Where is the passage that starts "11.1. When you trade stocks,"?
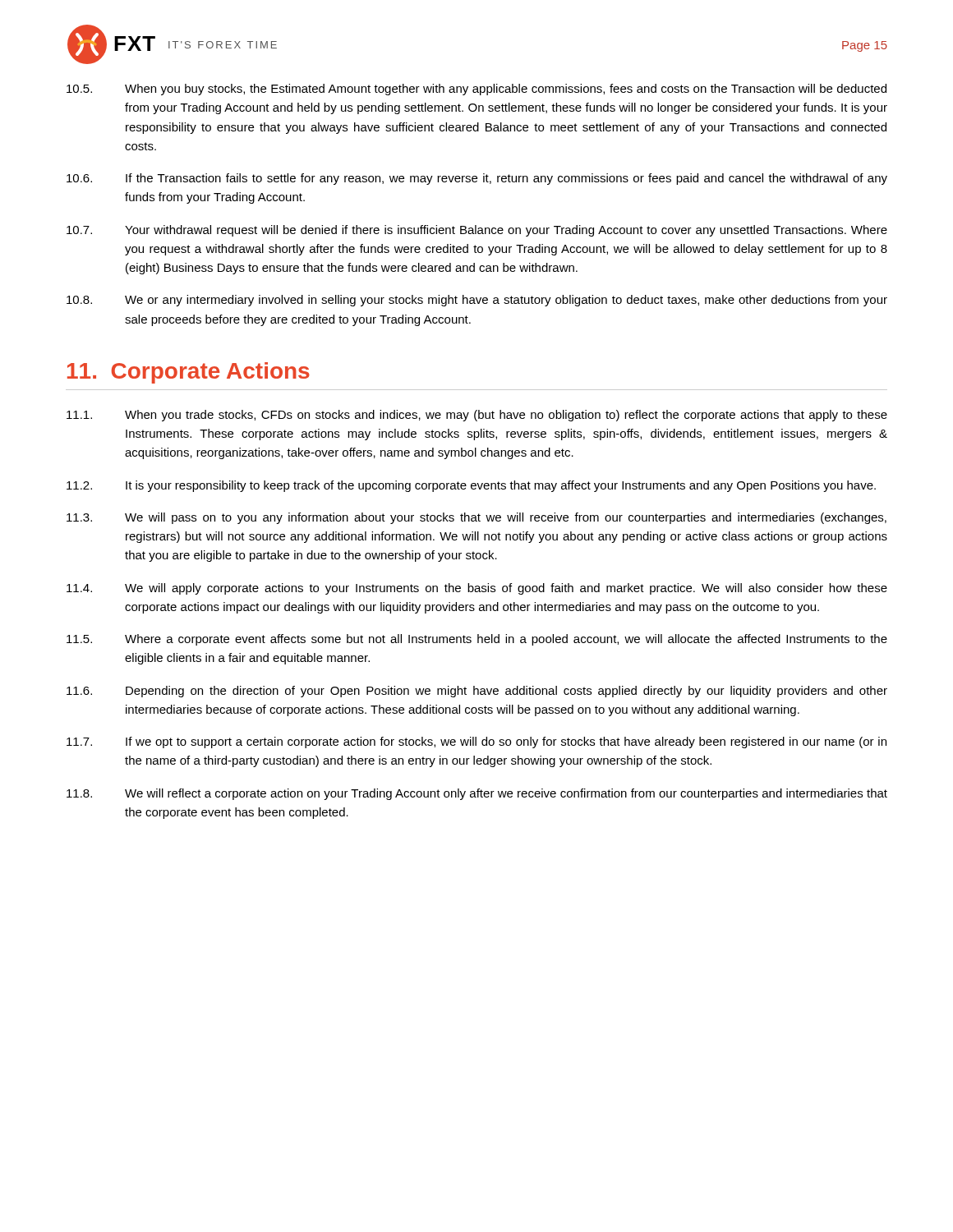 476,433
